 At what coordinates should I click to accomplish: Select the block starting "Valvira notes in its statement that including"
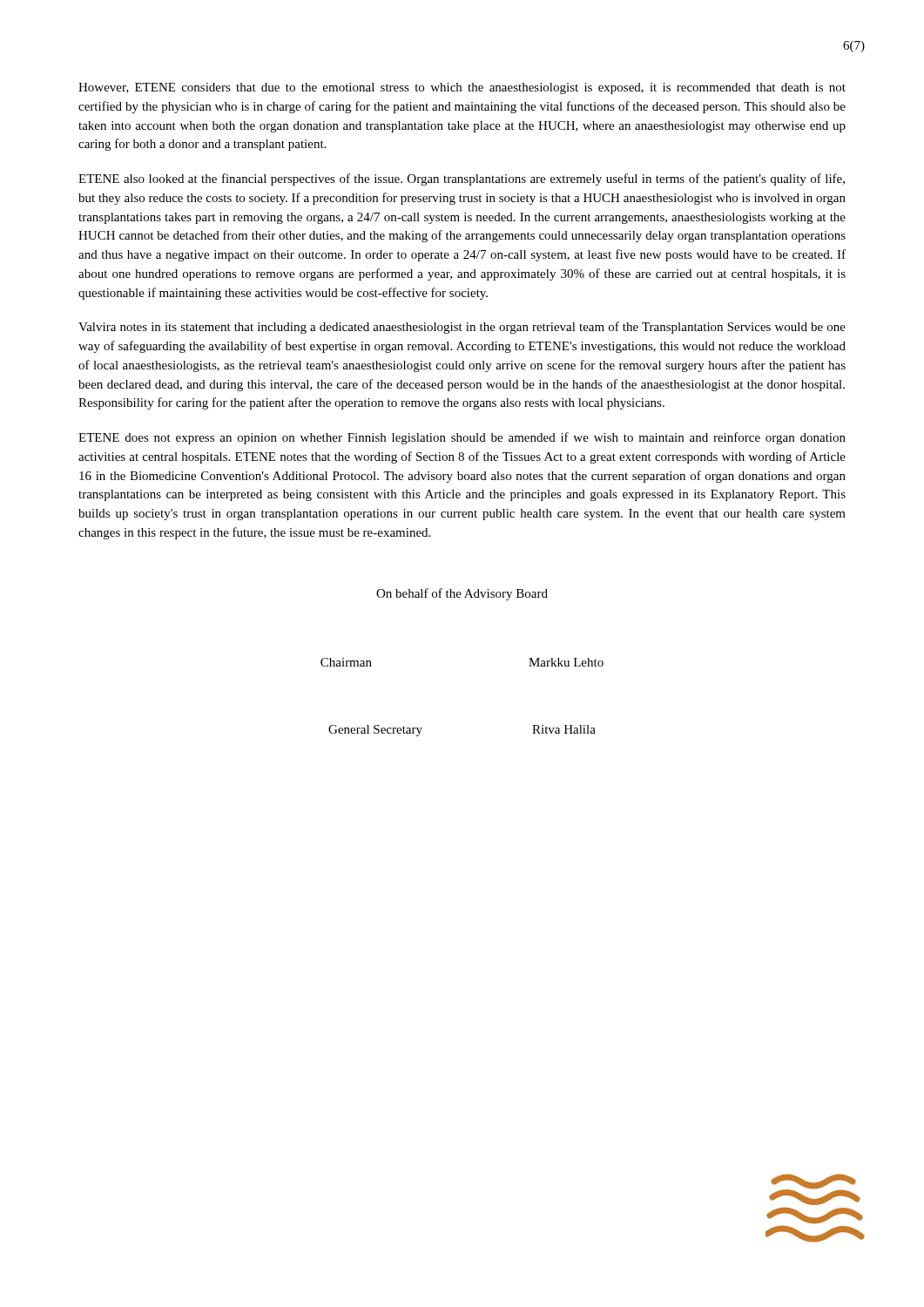point(462,365)
